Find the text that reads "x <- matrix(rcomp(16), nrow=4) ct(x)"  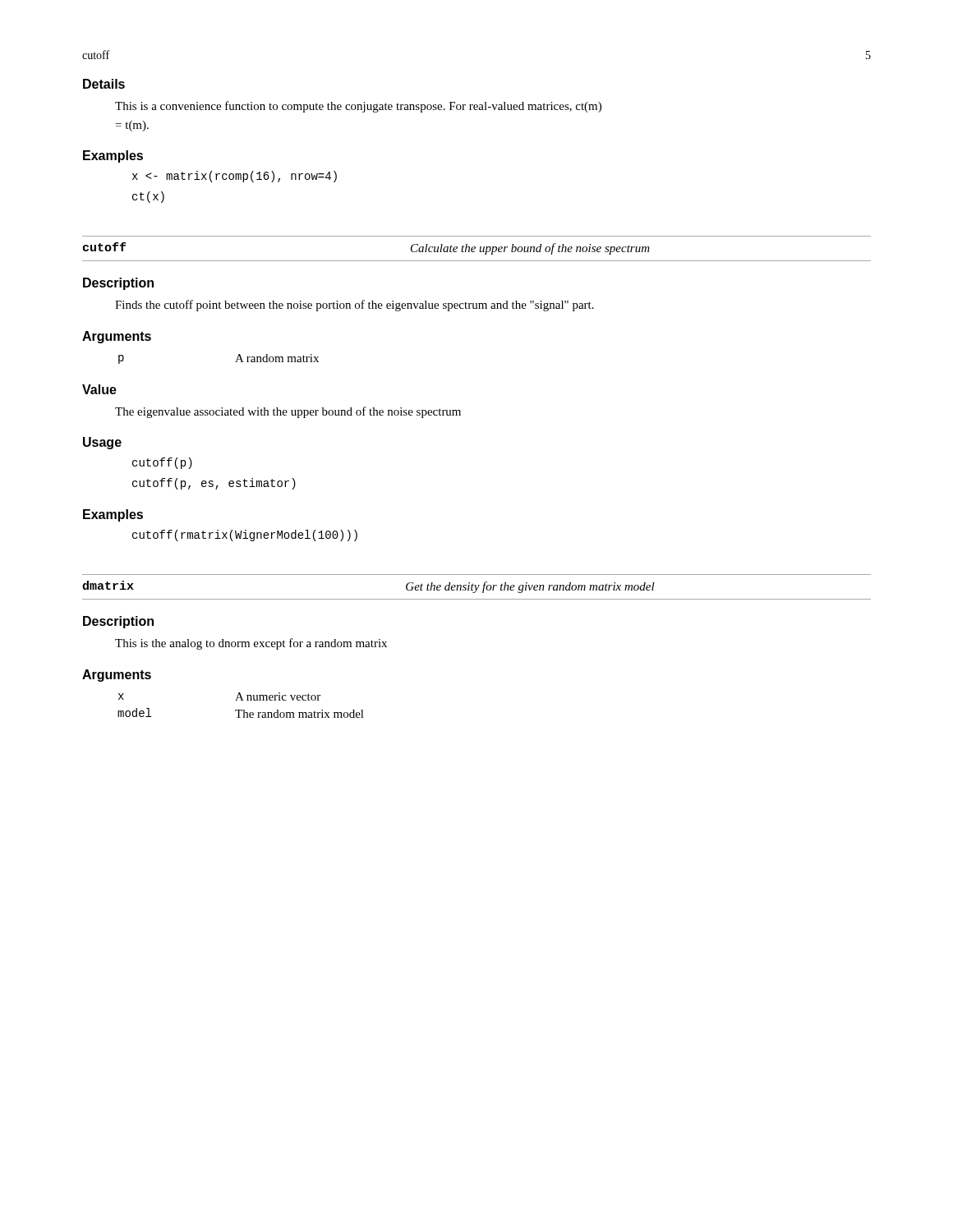point(235,177)
